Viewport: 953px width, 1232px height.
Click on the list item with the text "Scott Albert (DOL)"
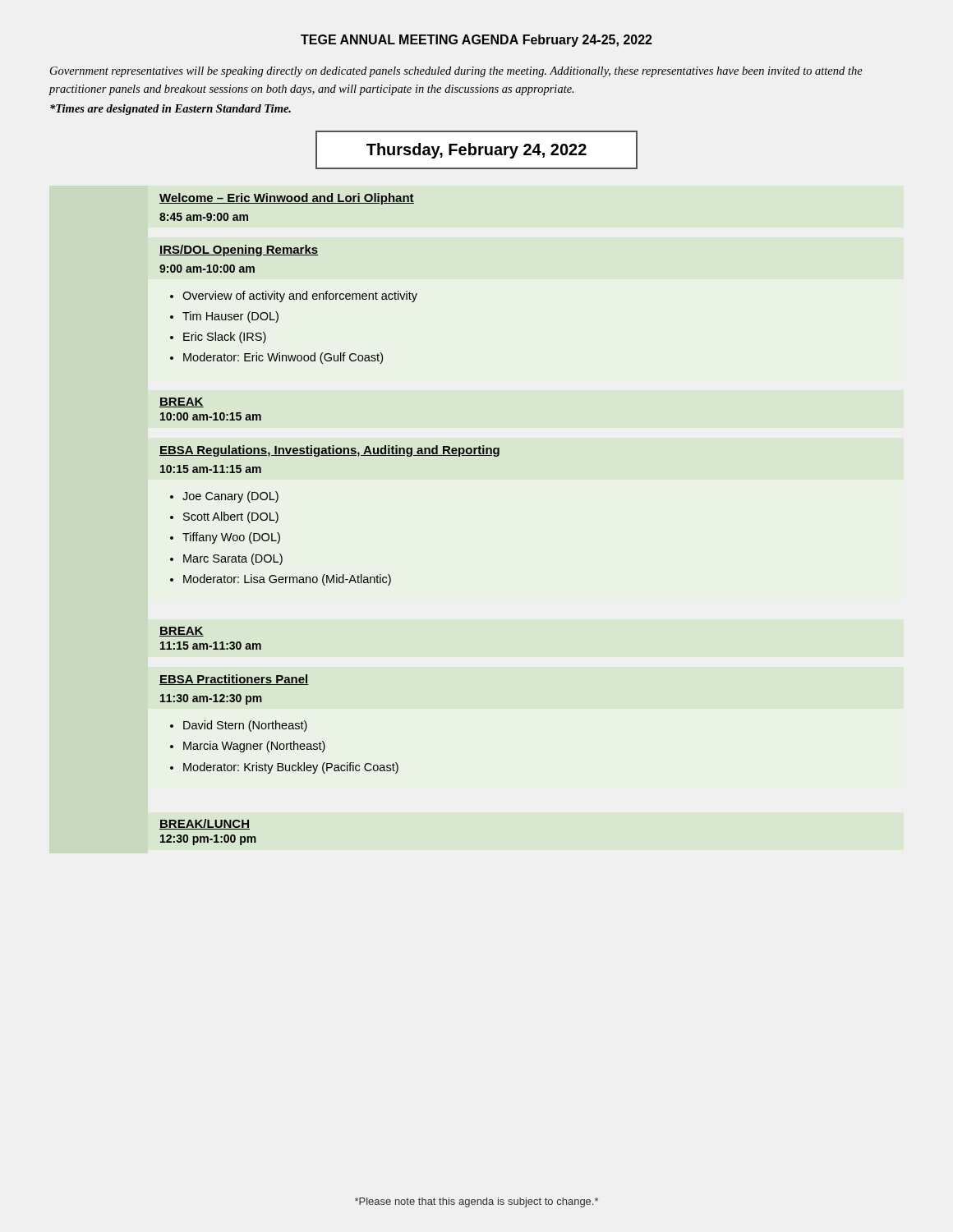[231, 517]
